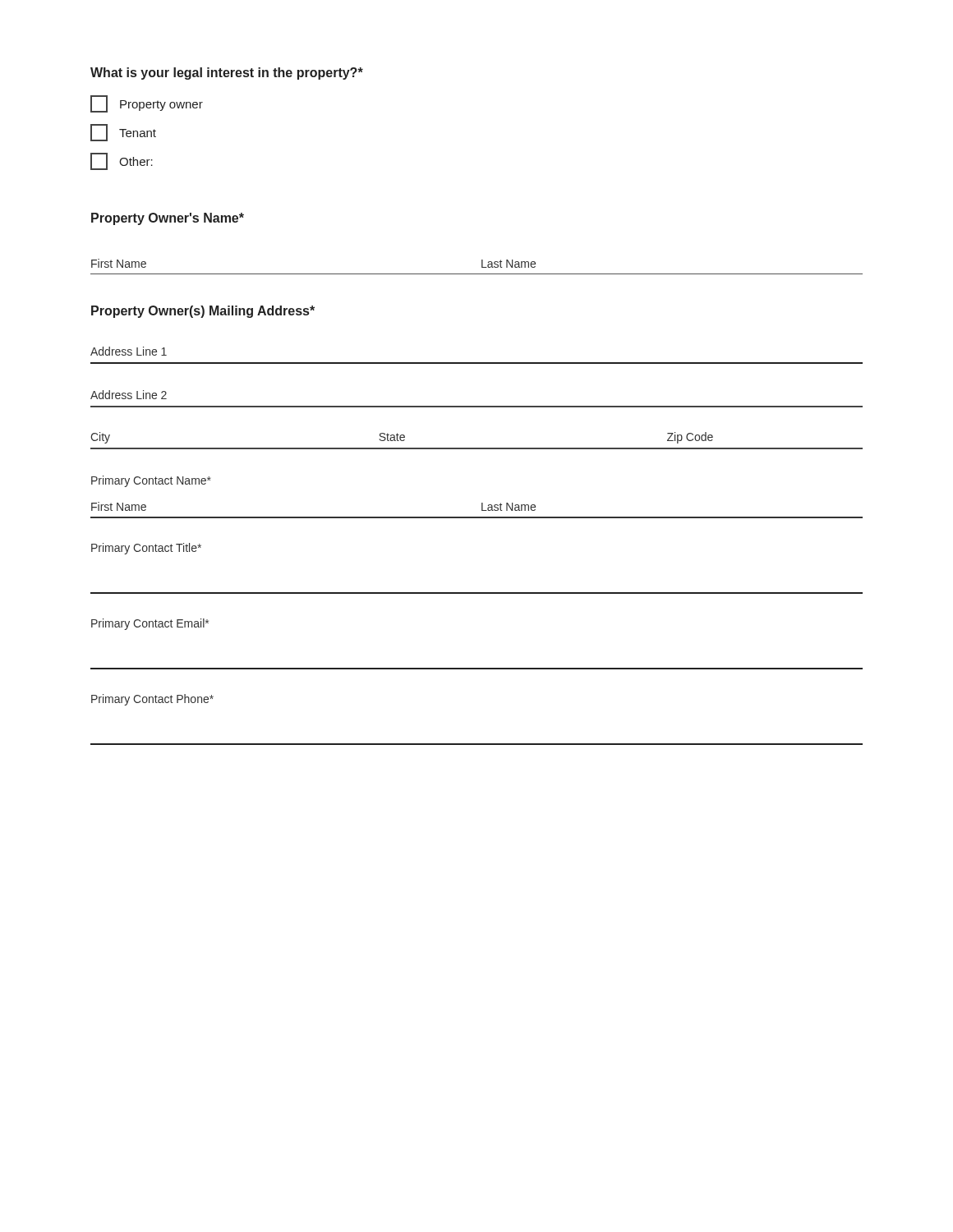The width and height of the screenshot is (953, 1232).
Task: Where does it say "Property Owner(s) Mailing Address*"?
Action: click(x=203, y=311)
